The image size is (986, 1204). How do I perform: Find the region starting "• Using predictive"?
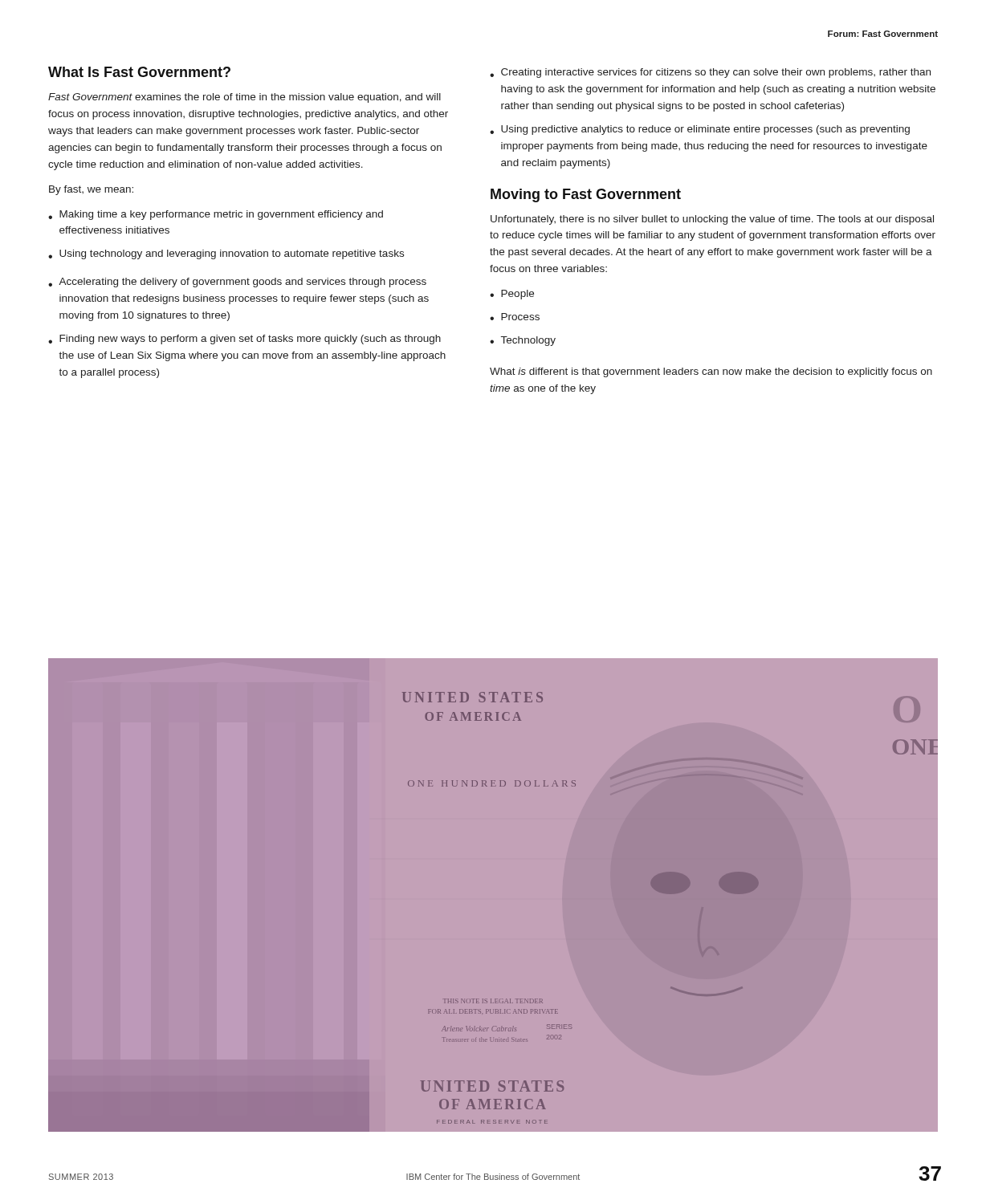click(x=714, y=146)
